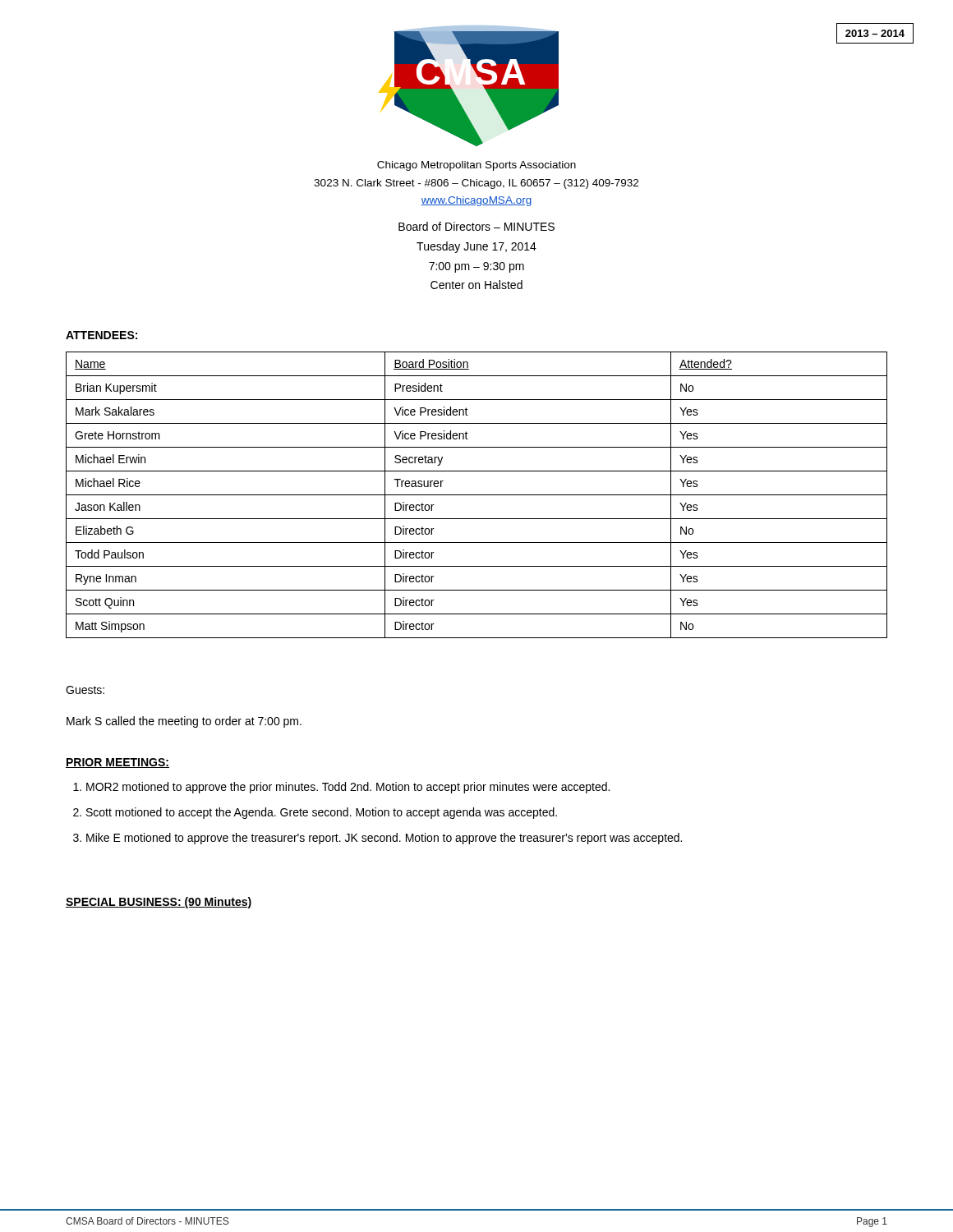Click on the passage starting "MOR2 motioned to approve the prior"
The width and height of the screenshot is (953, 1232).
[x=476, y=813]
